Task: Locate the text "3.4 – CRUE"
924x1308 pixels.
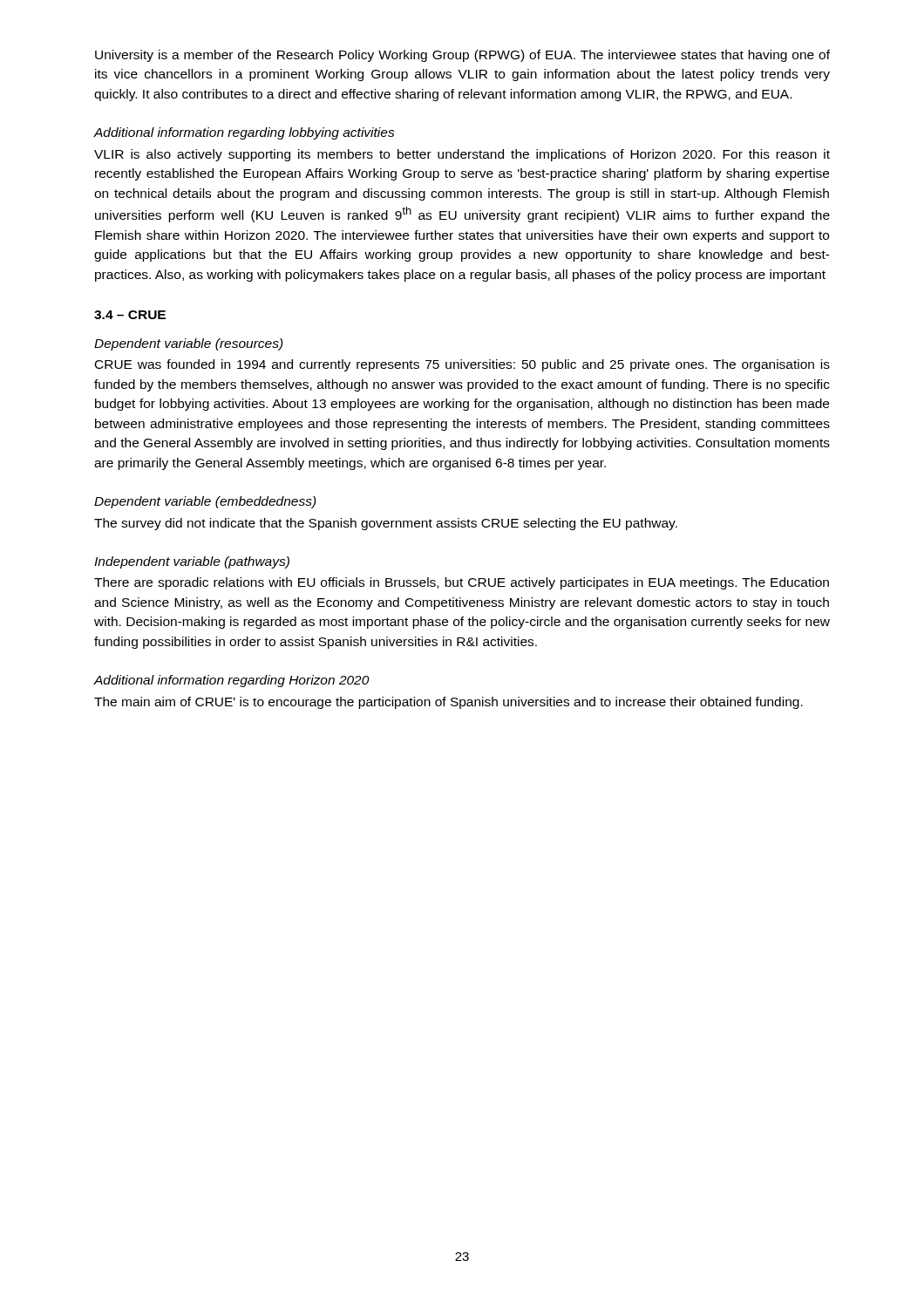Action: point(130,315)
